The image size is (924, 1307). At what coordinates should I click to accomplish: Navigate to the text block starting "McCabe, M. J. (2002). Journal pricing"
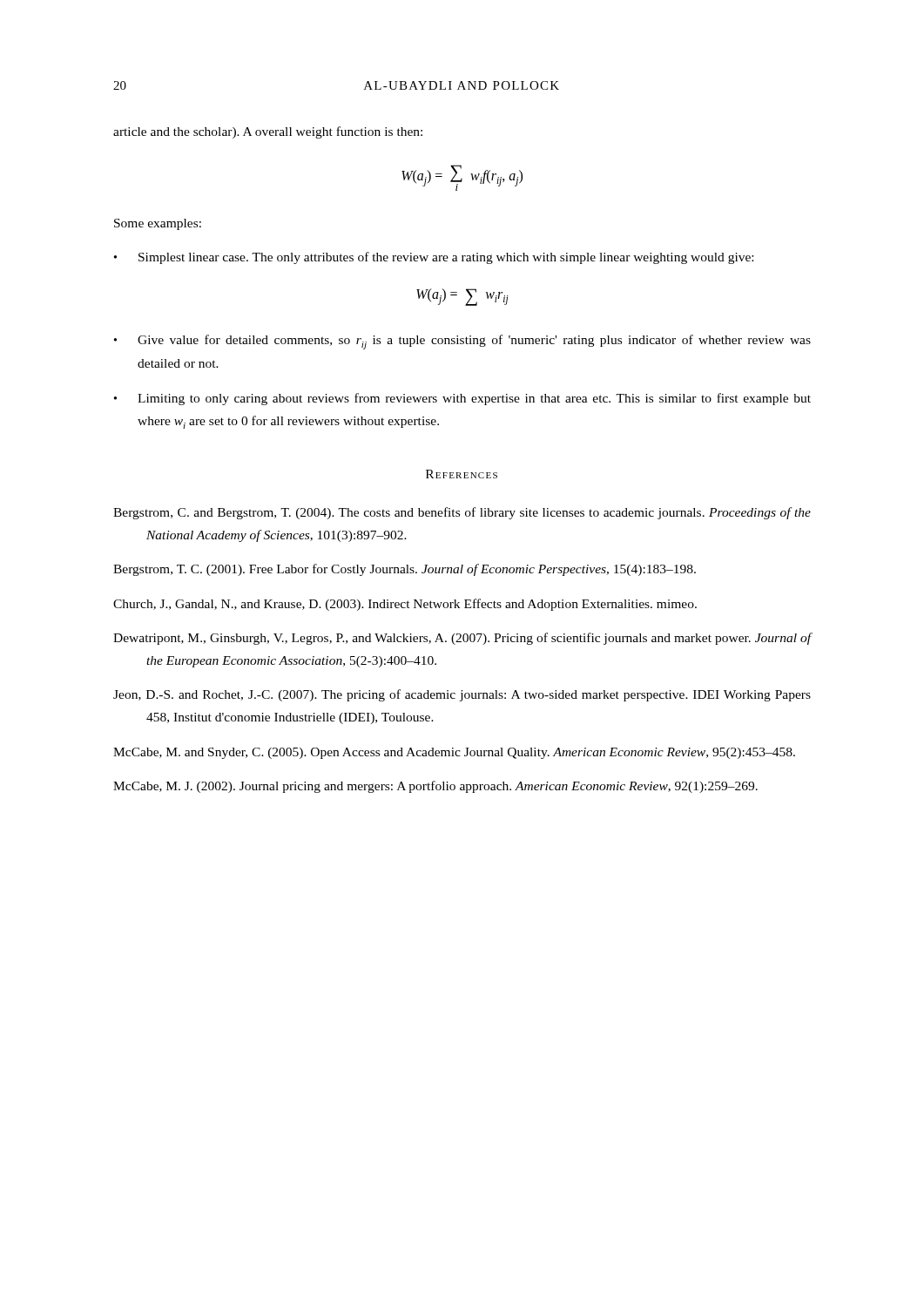(x=436, y=786)
